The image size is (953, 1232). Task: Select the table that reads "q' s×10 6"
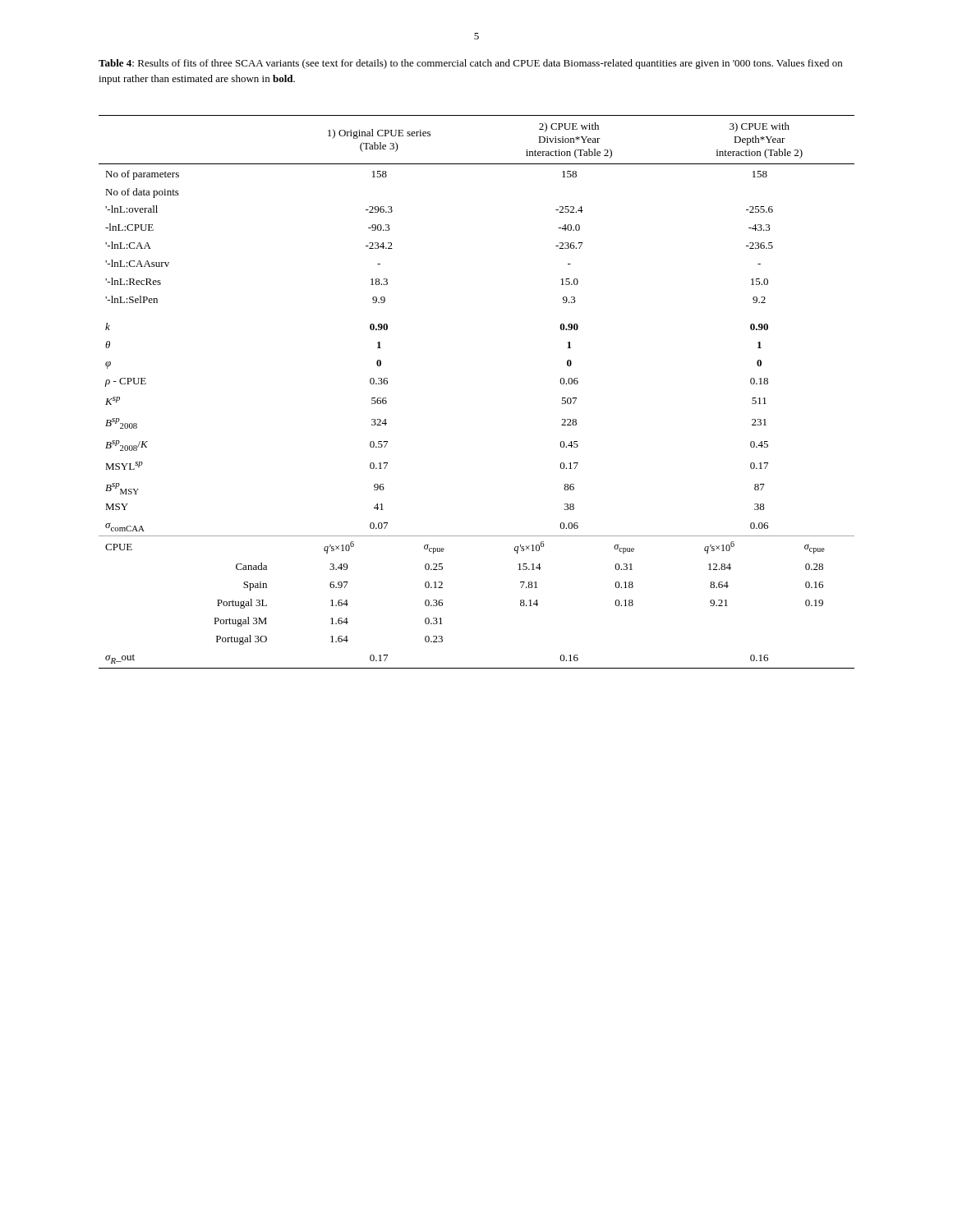(476, 392)
